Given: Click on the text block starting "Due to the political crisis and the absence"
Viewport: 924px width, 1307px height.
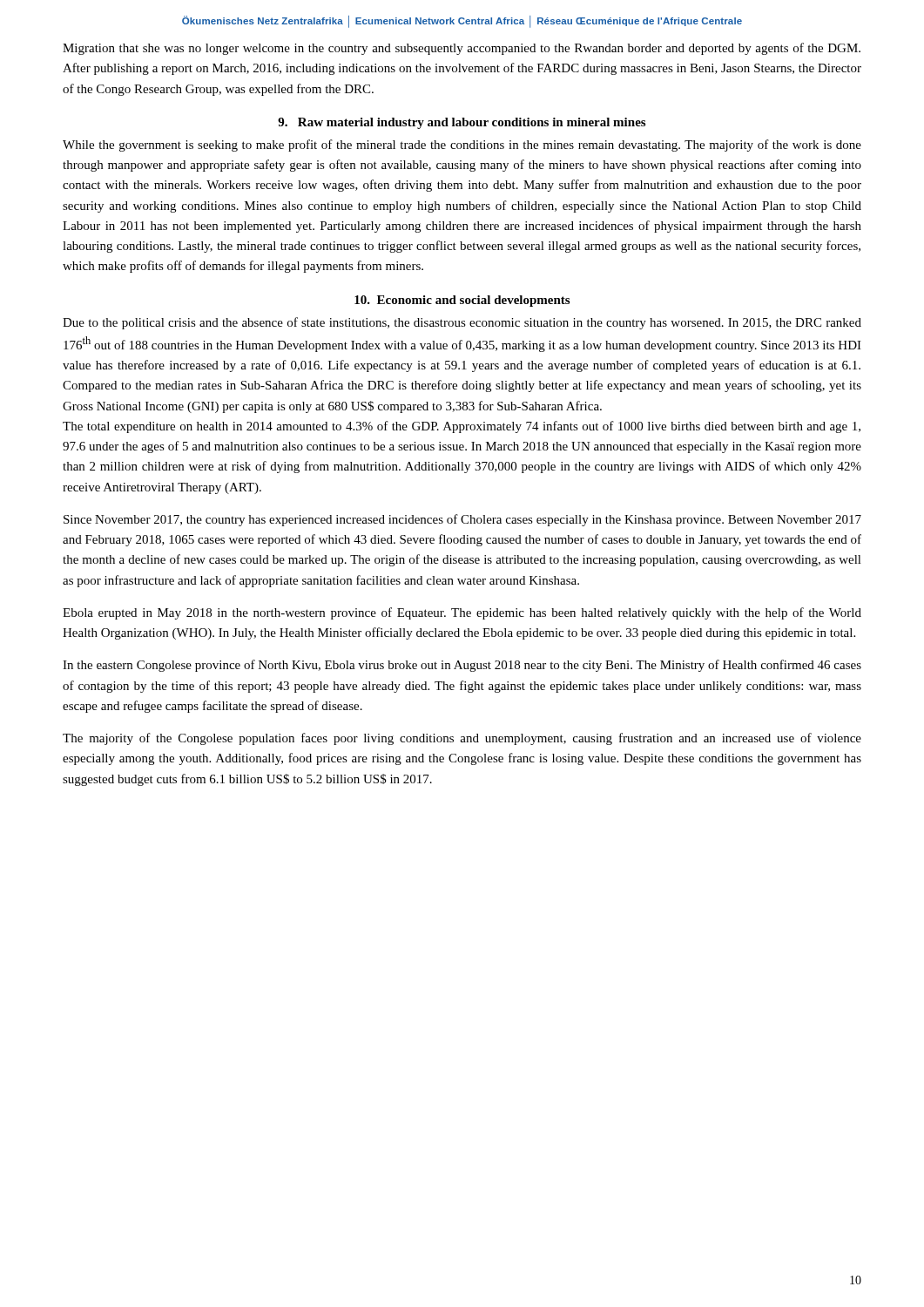Looking at the screenshot, I should (462, 405).
